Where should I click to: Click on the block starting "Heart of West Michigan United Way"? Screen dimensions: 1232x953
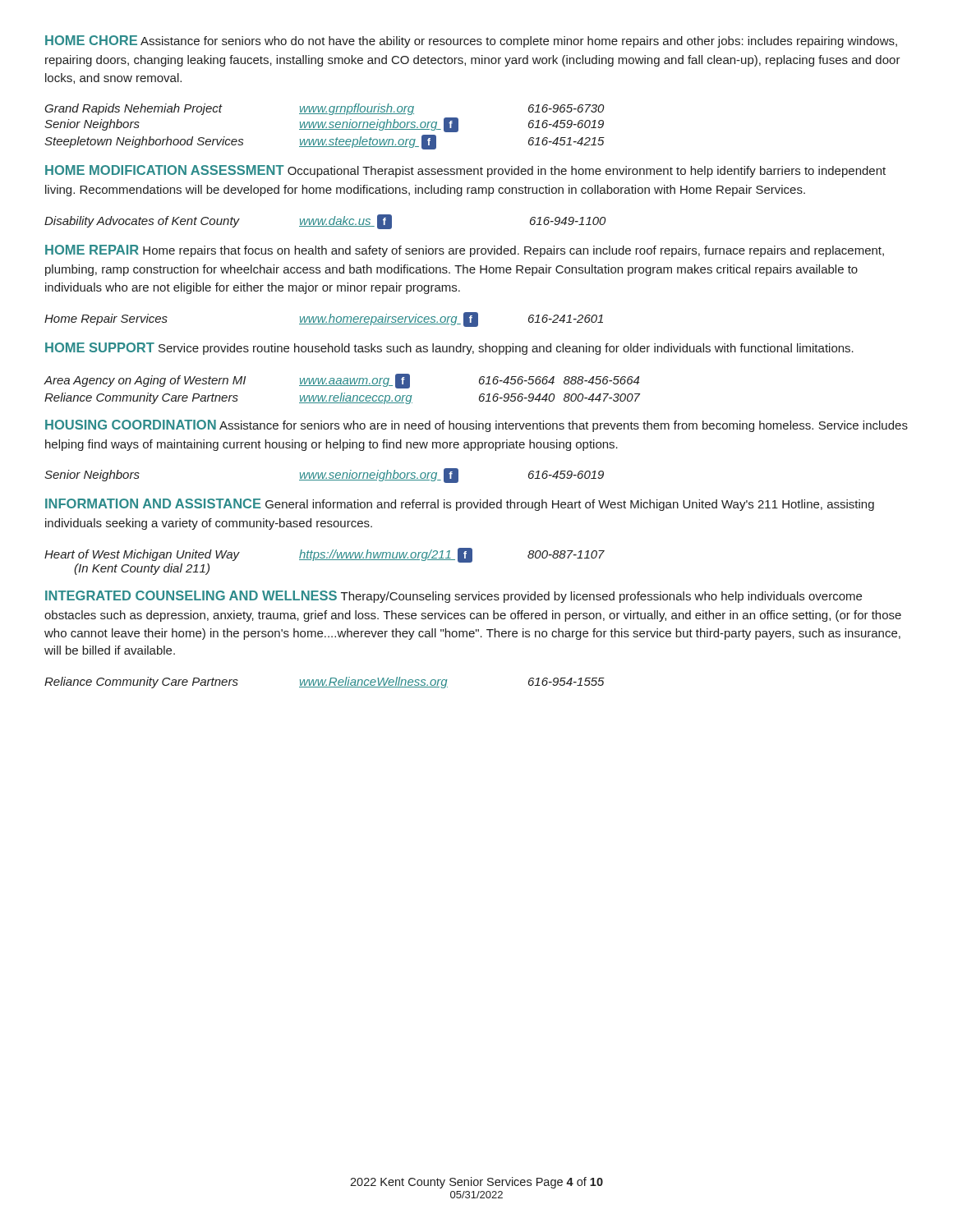click(142, 554)
